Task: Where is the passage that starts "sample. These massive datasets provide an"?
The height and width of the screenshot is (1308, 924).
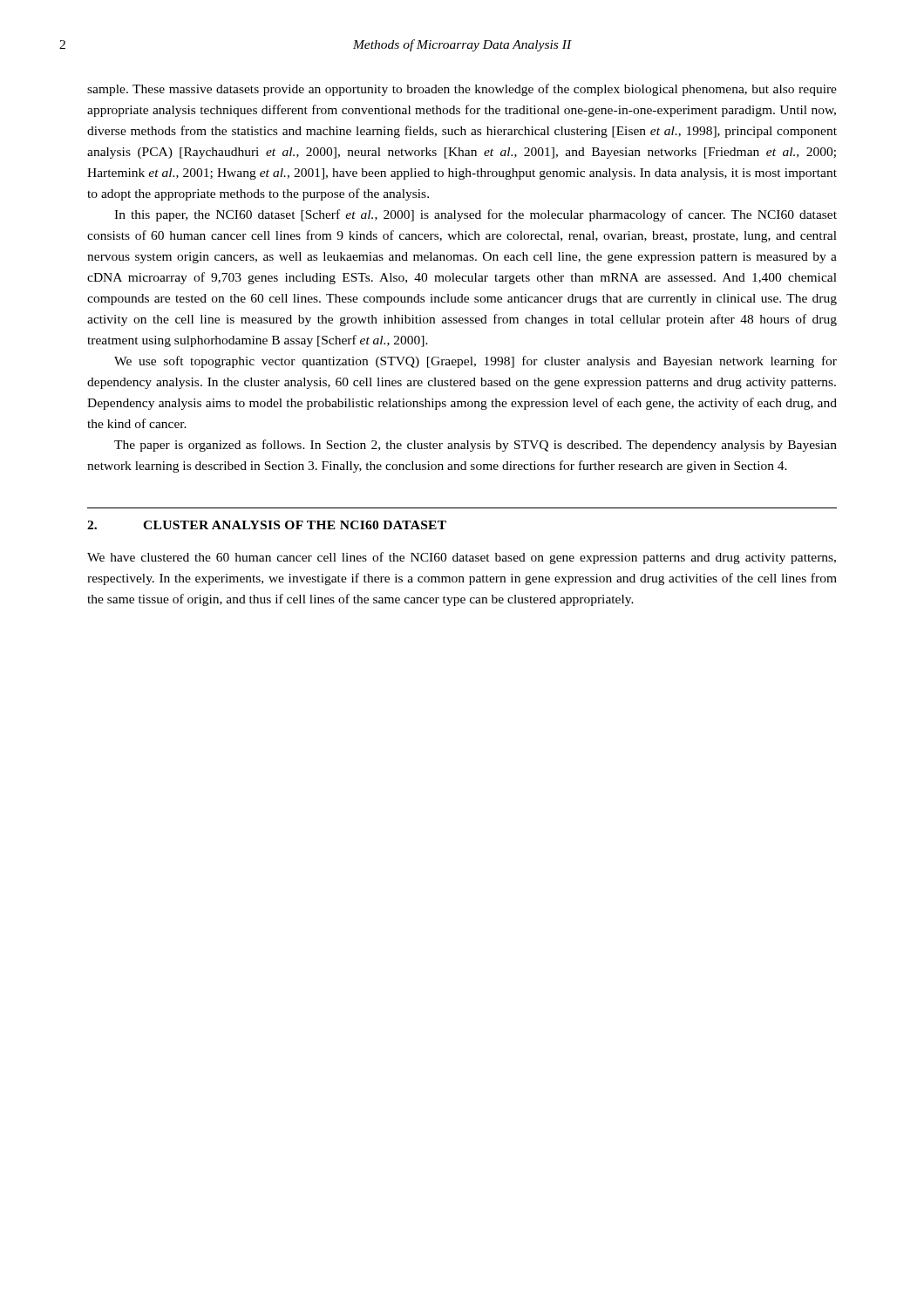Action: coord(462,277)
